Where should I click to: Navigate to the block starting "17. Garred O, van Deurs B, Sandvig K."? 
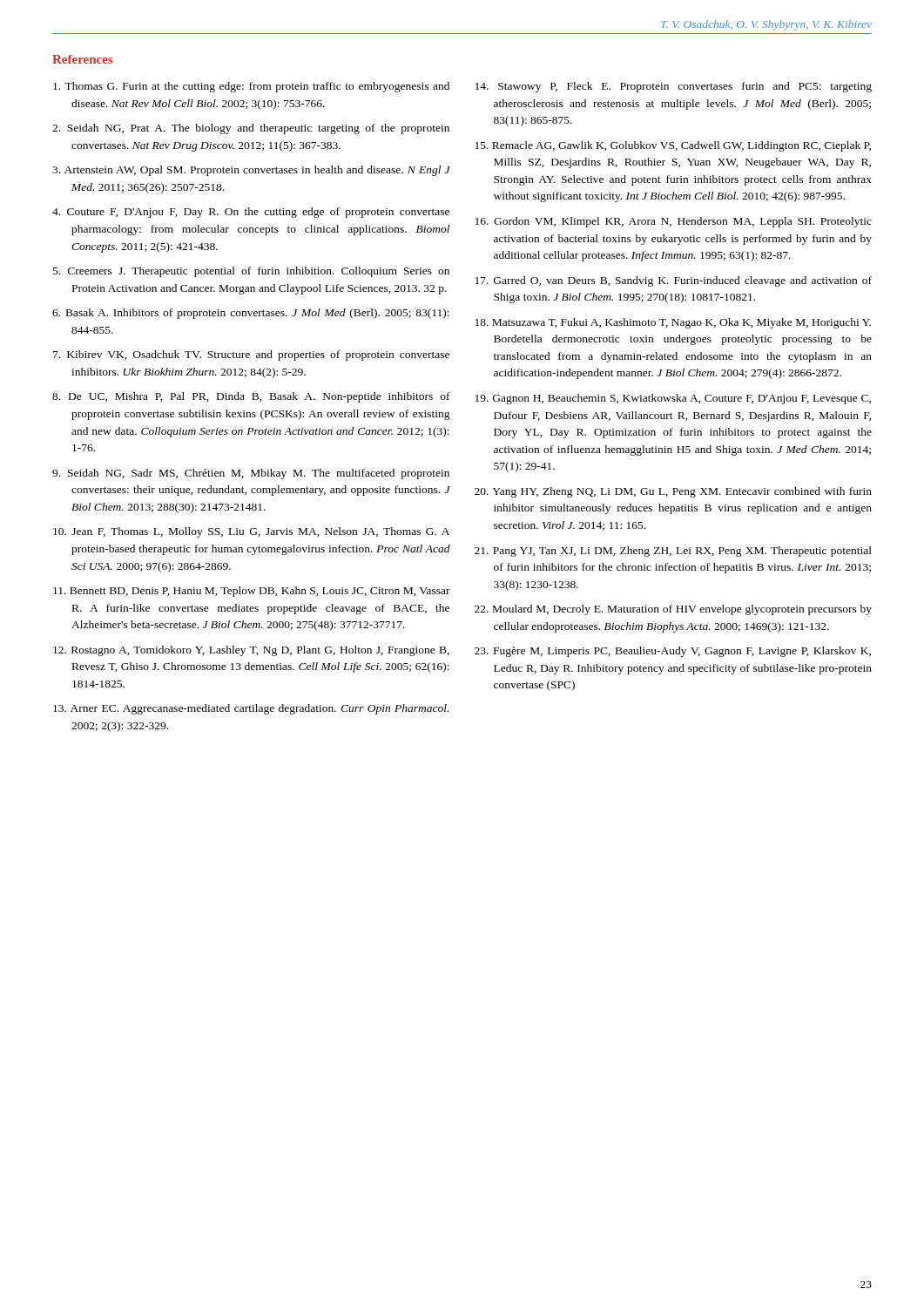[x=673, y=288]
